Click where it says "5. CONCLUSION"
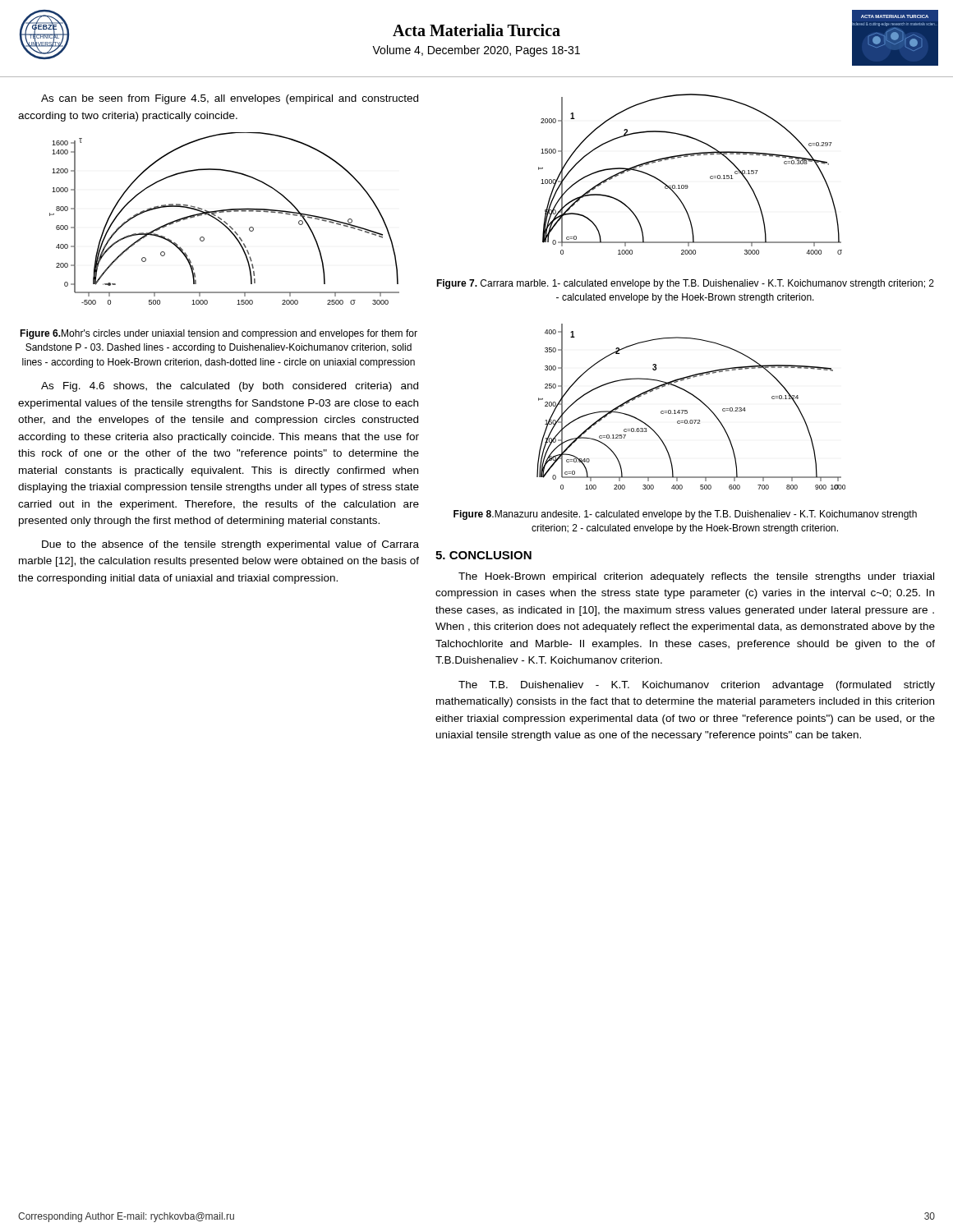This screenshot has height=1232, width=953. 484,554
